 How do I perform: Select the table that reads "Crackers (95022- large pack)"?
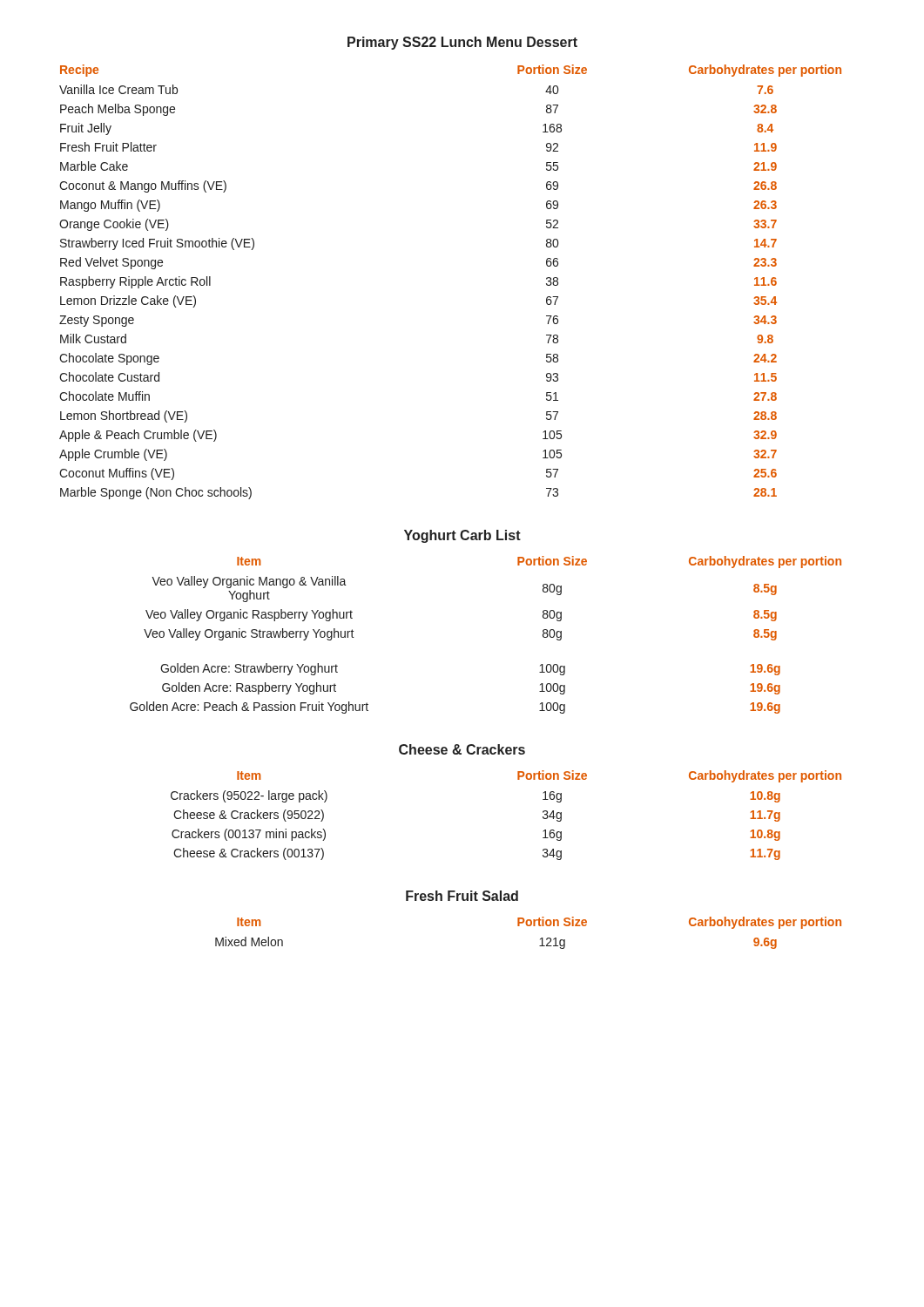(462, 814)
